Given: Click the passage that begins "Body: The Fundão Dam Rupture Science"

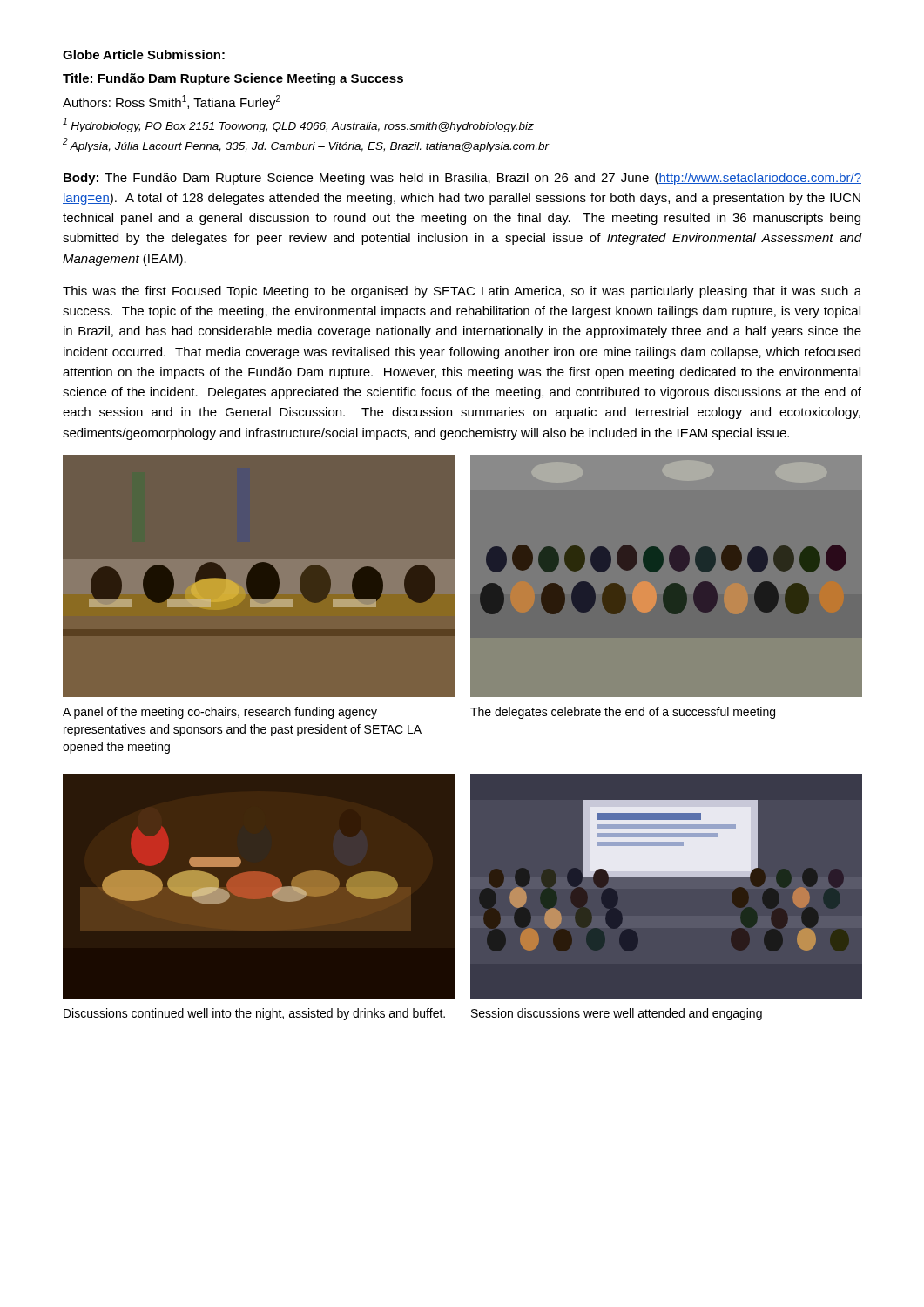Looking at the screenshot, I should (462, 217).
